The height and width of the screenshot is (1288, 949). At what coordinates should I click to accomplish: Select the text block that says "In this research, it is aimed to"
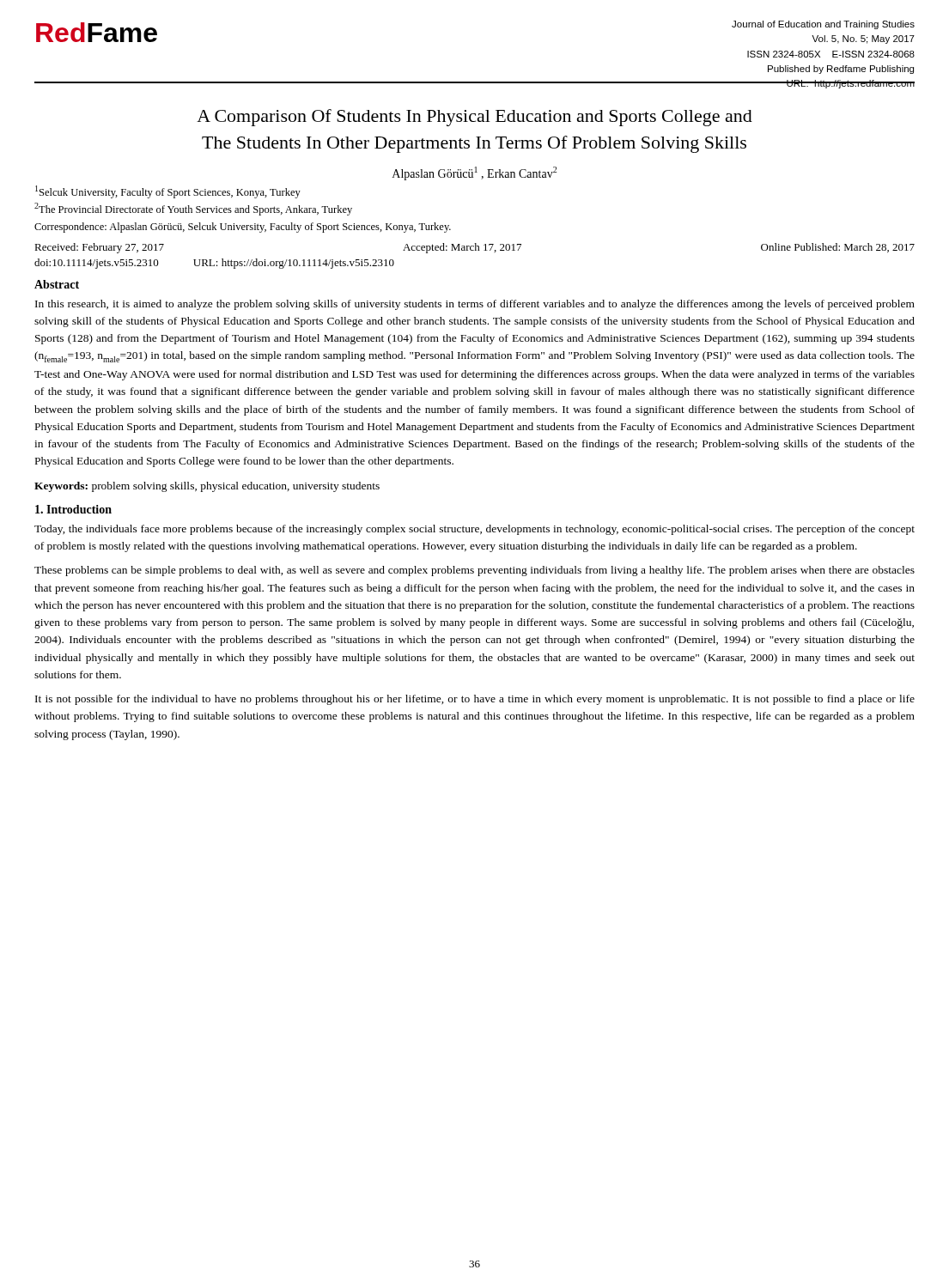474,382
